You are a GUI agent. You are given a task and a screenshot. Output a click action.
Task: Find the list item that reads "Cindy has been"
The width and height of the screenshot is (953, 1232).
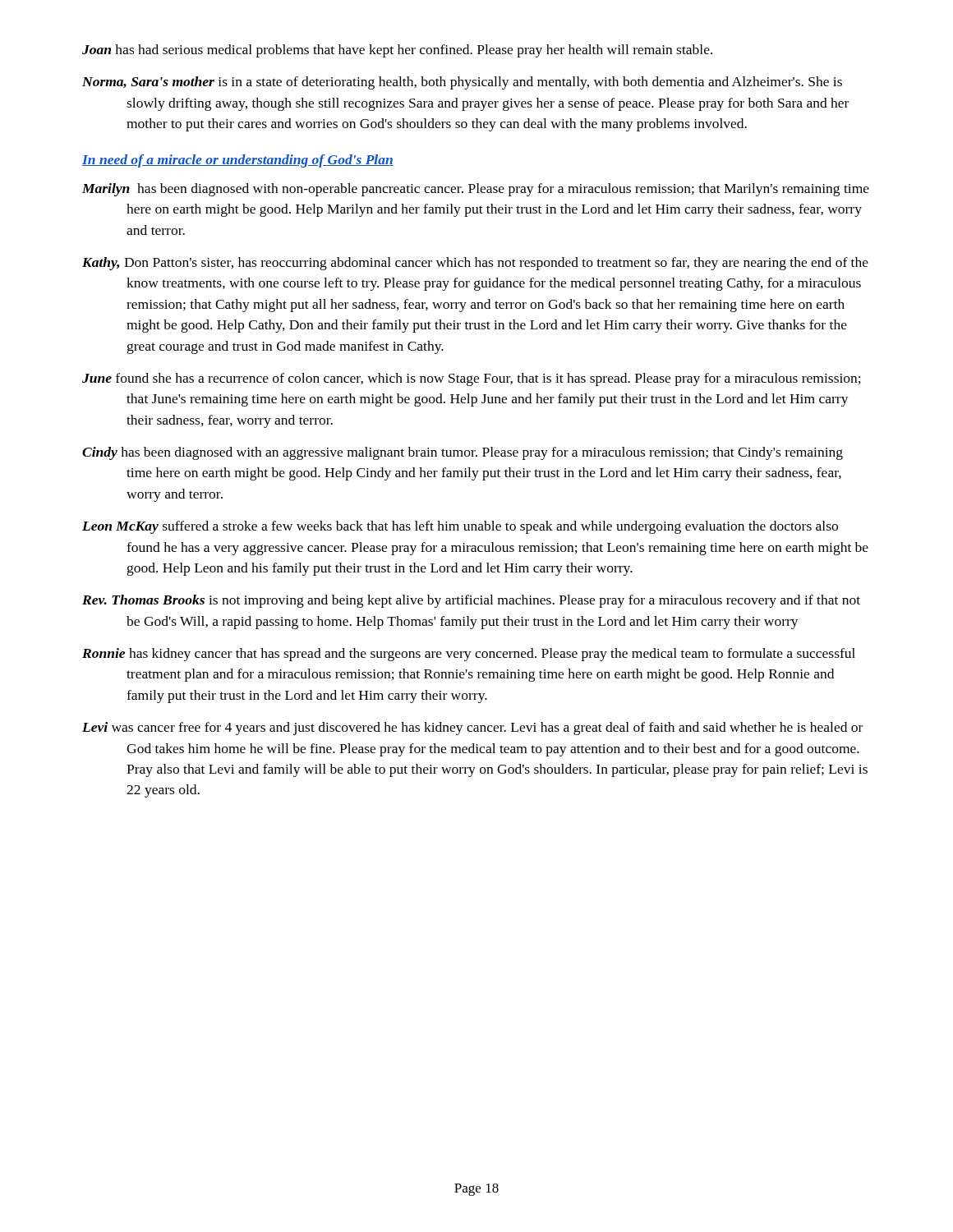[476, 473]
